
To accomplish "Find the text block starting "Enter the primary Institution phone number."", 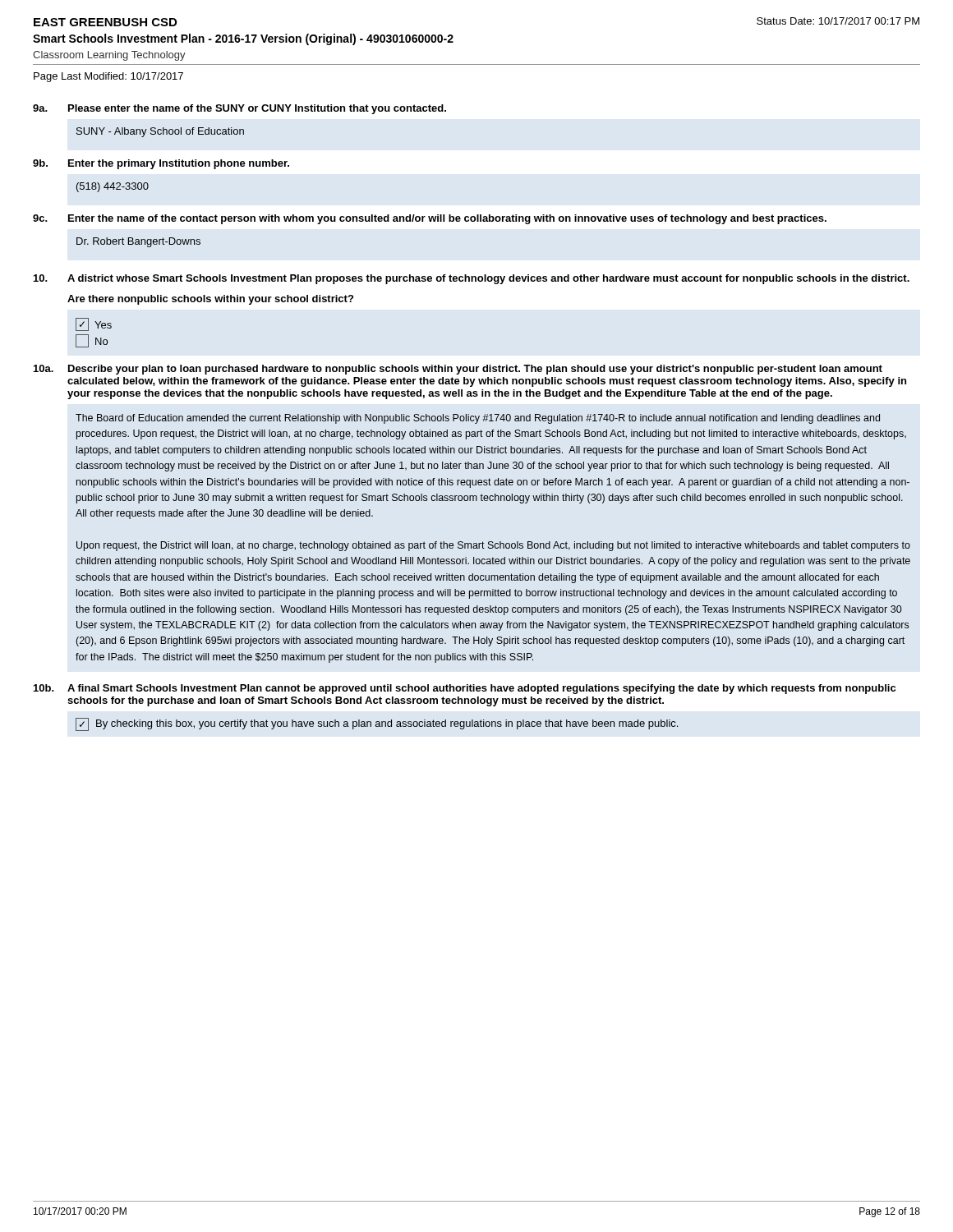I will click(179, 163).
